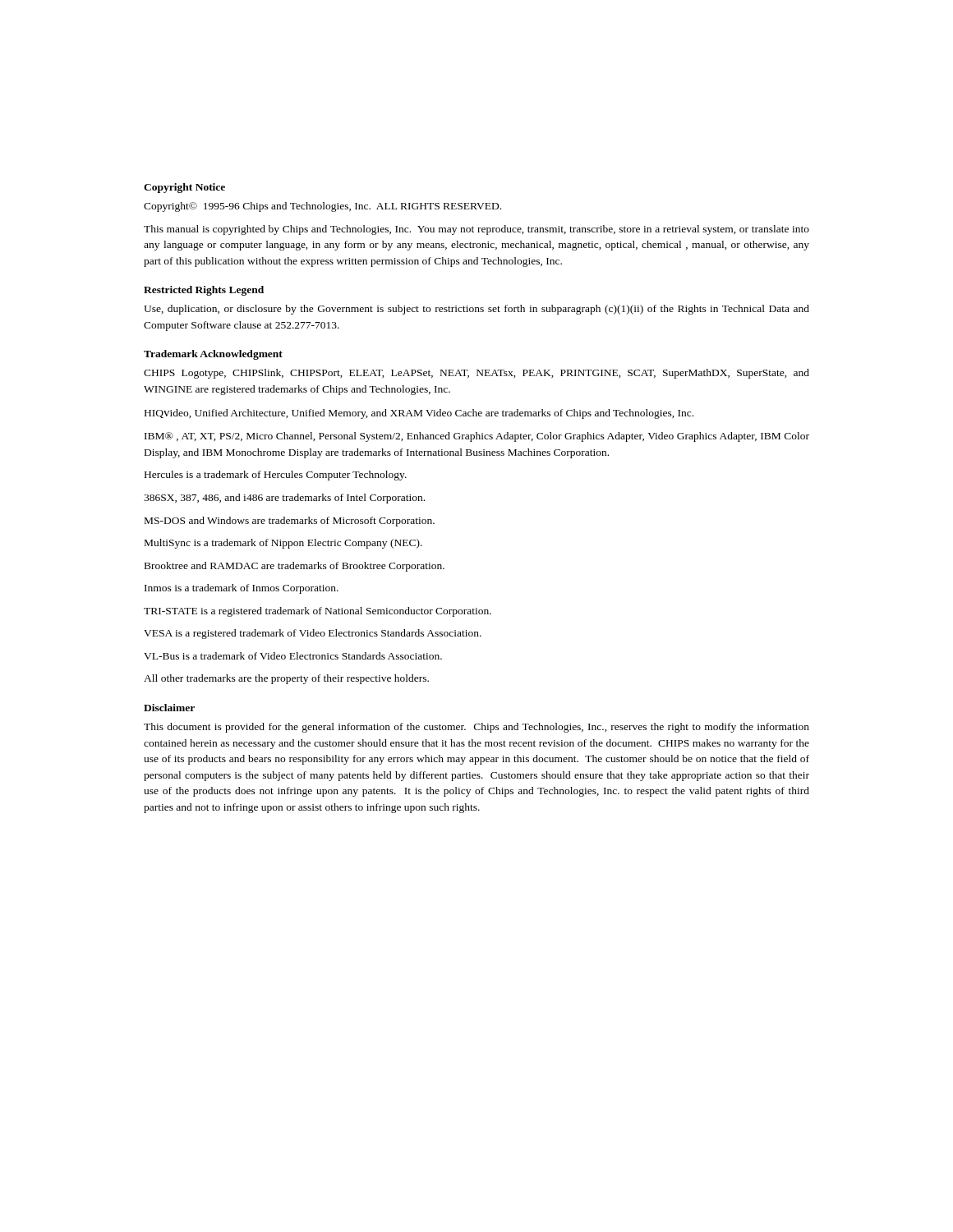This screenshot has width=953, height=1232.
Task: Click on the text block that says "TRI-STATE is a registered trademark"
Action: pos(318,610)
